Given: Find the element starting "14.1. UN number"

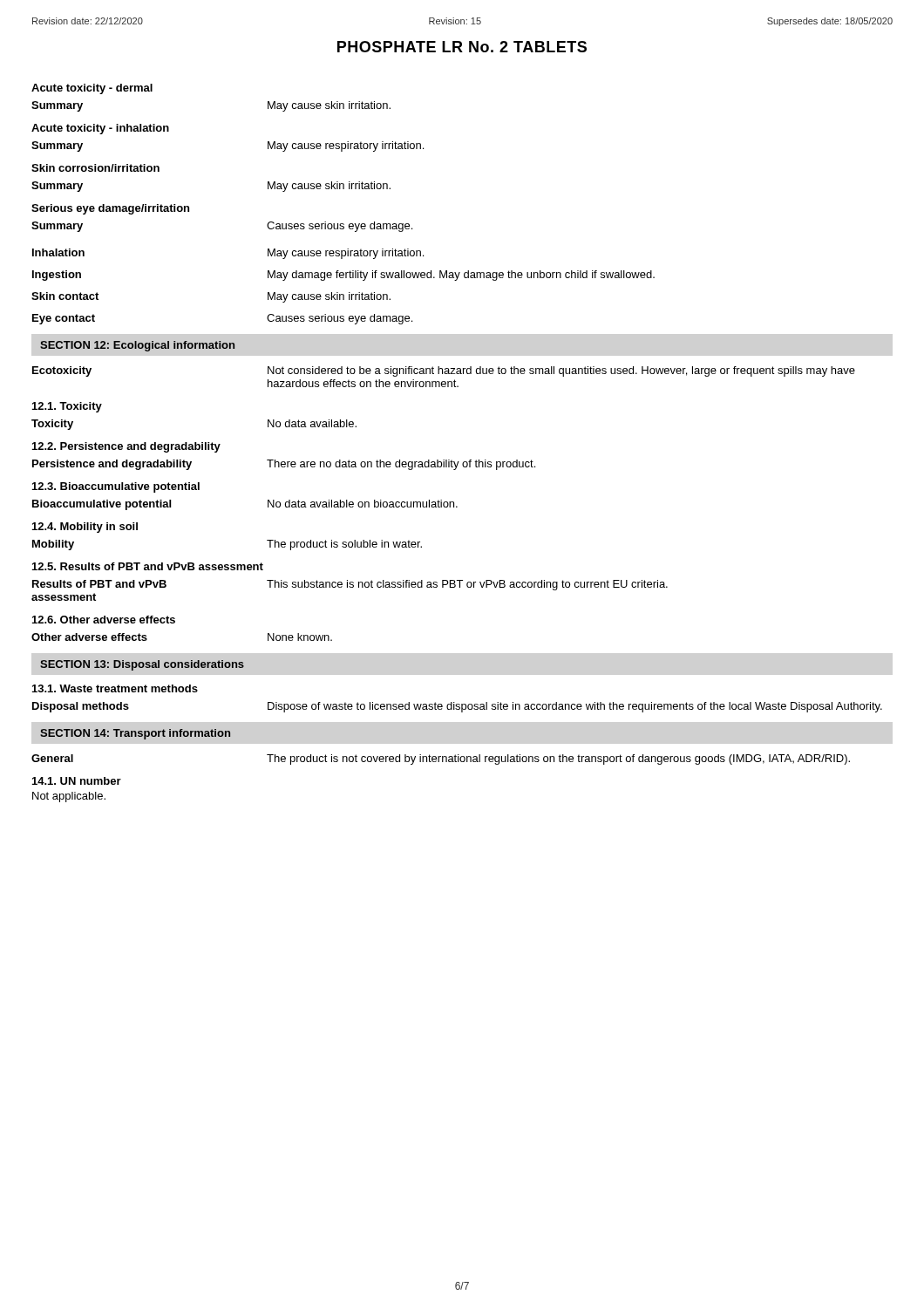Looking at the screenshot, I should coord(76,781).
